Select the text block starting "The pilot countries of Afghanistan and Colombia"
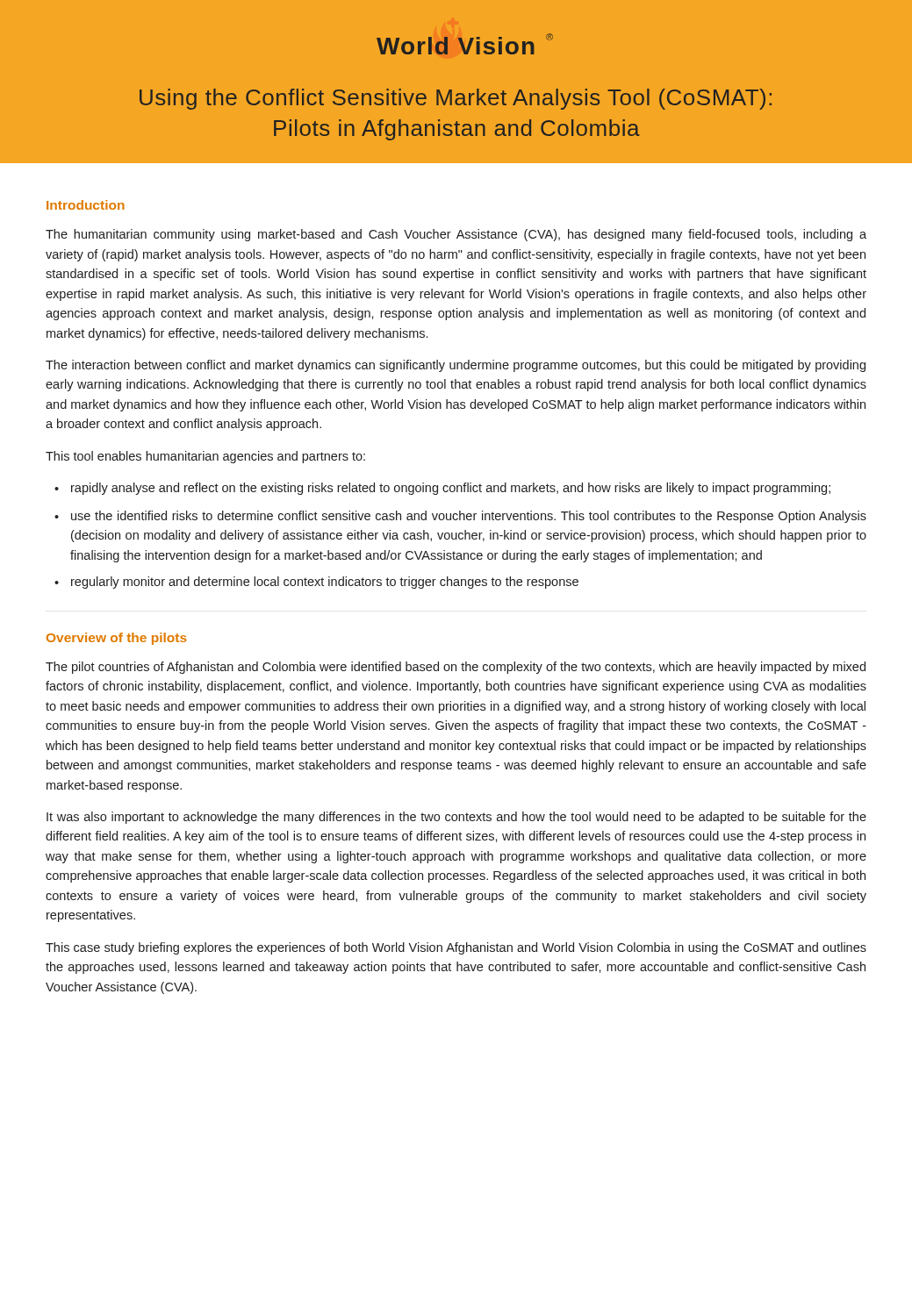Screen dimensions: 1316x912 (x=456, y=726)
